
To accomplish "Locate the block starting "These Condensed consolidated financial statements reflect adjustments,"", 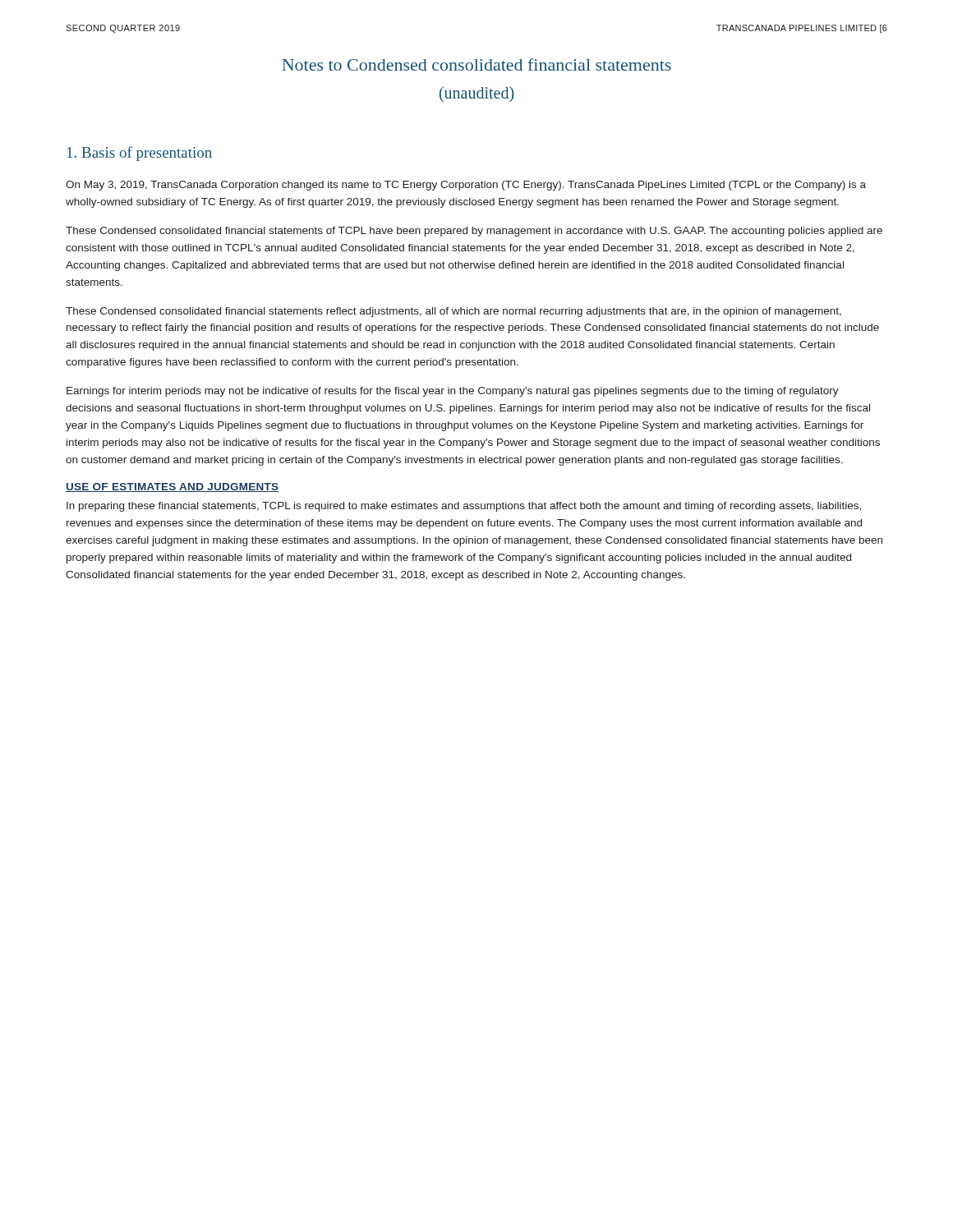I will tap(473, 336).
